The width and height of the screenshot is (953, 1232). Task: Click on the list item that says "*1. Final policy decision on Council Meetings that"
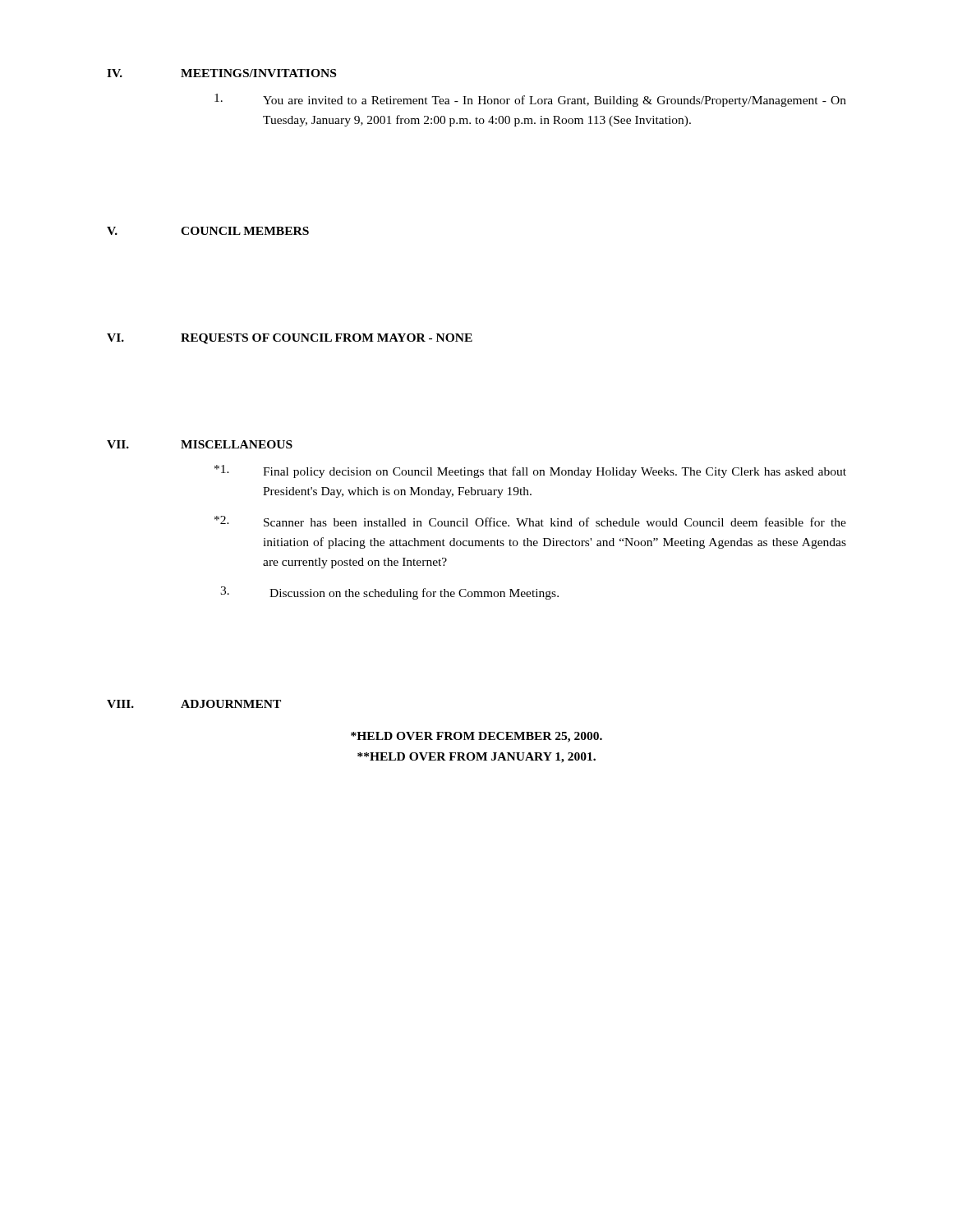[530, 481]
